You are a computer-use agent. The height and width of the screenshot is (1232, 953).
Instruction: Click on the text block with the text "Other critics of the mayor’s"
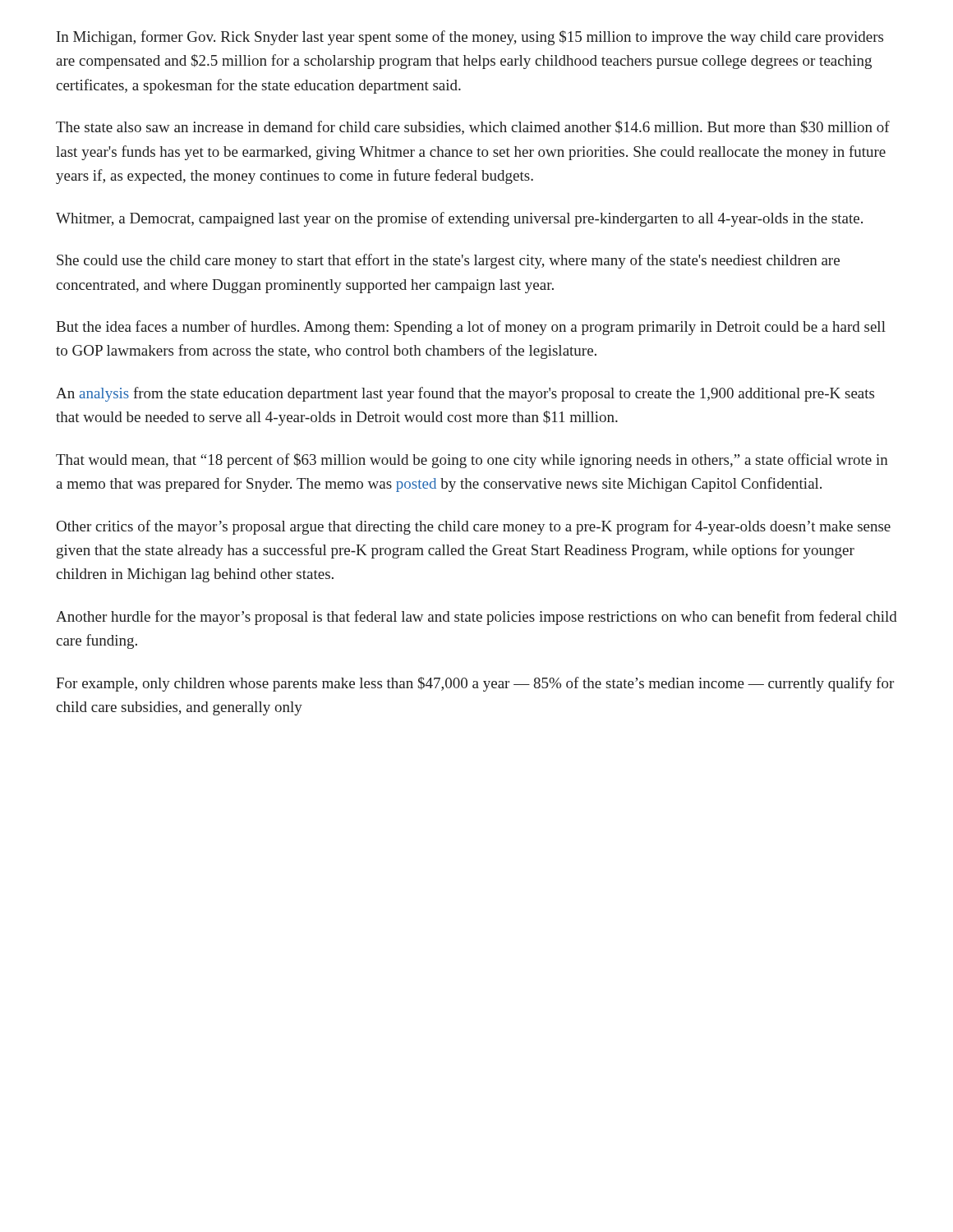pos(473,550)
